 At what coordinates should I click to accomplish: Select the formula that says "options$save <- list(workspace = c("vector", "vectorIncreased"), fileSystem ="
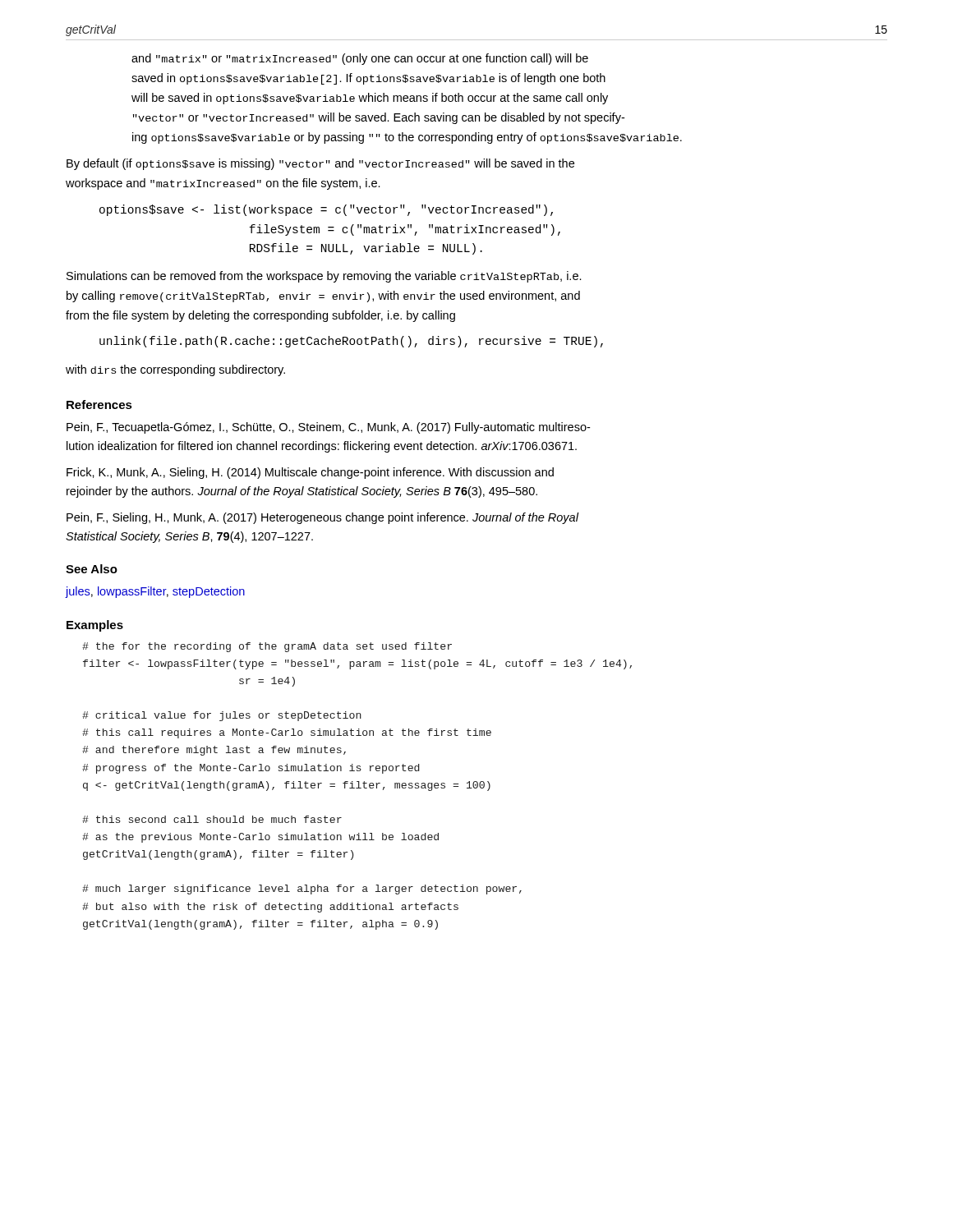(x=331, y=230)
